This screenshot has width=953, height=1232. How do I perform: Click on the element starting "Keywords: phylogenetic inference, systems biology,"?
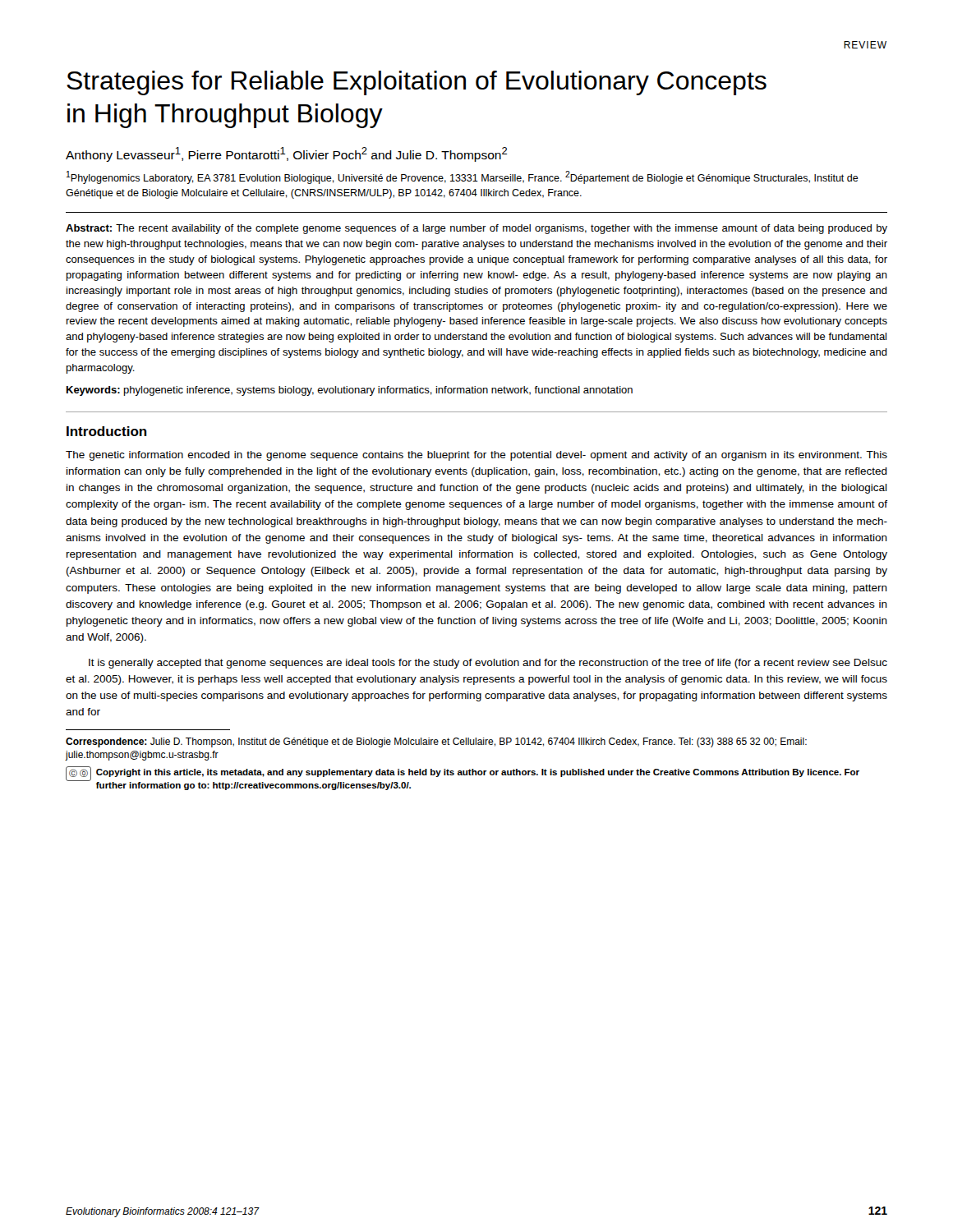pos(349,390)
